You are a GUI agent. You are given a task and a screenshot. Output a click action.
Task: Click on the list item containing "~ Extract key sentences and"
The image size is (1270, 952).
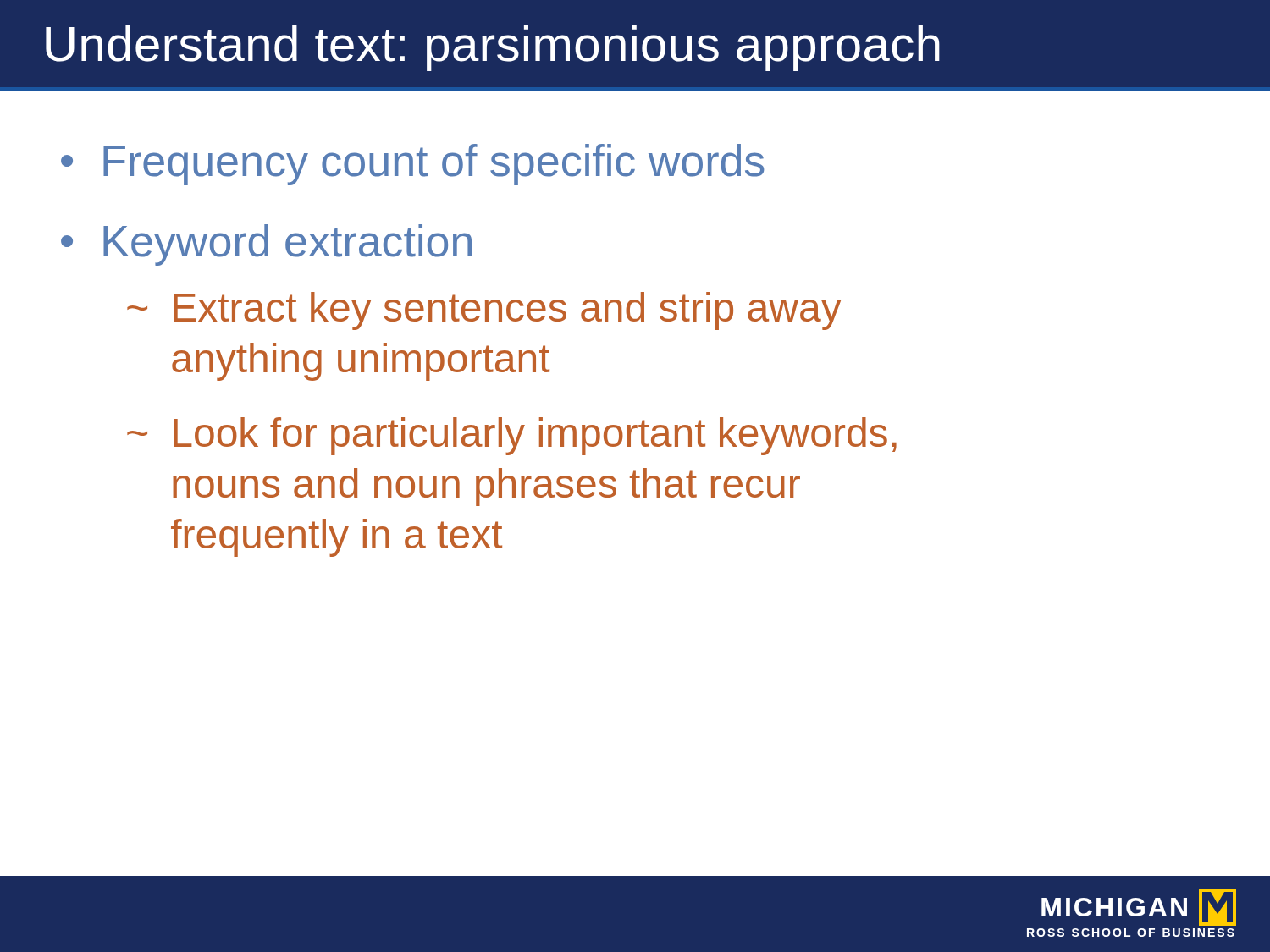(483, 333)
